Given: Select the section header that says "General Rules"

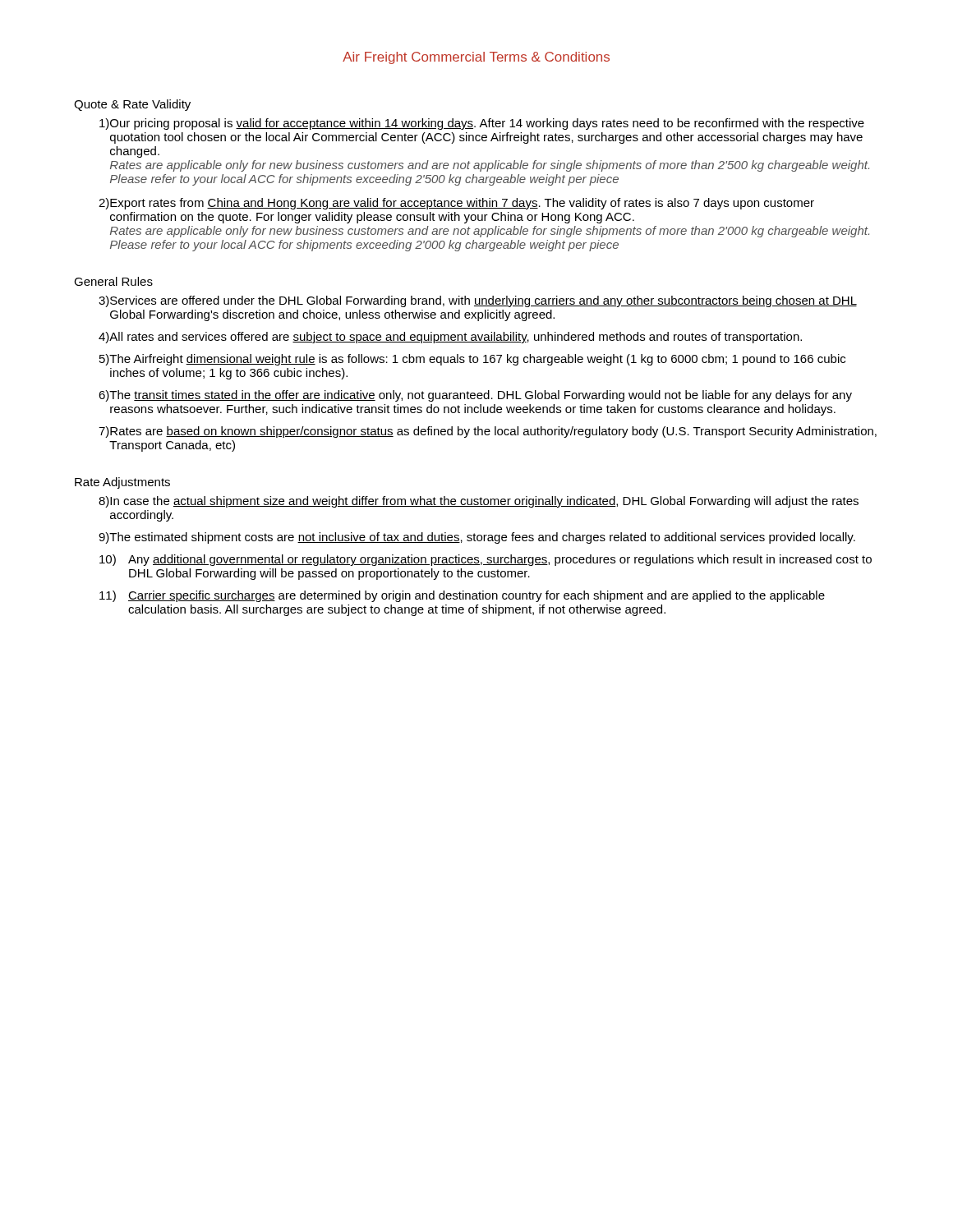Looking at the screenshot, I should coord(113,281).
